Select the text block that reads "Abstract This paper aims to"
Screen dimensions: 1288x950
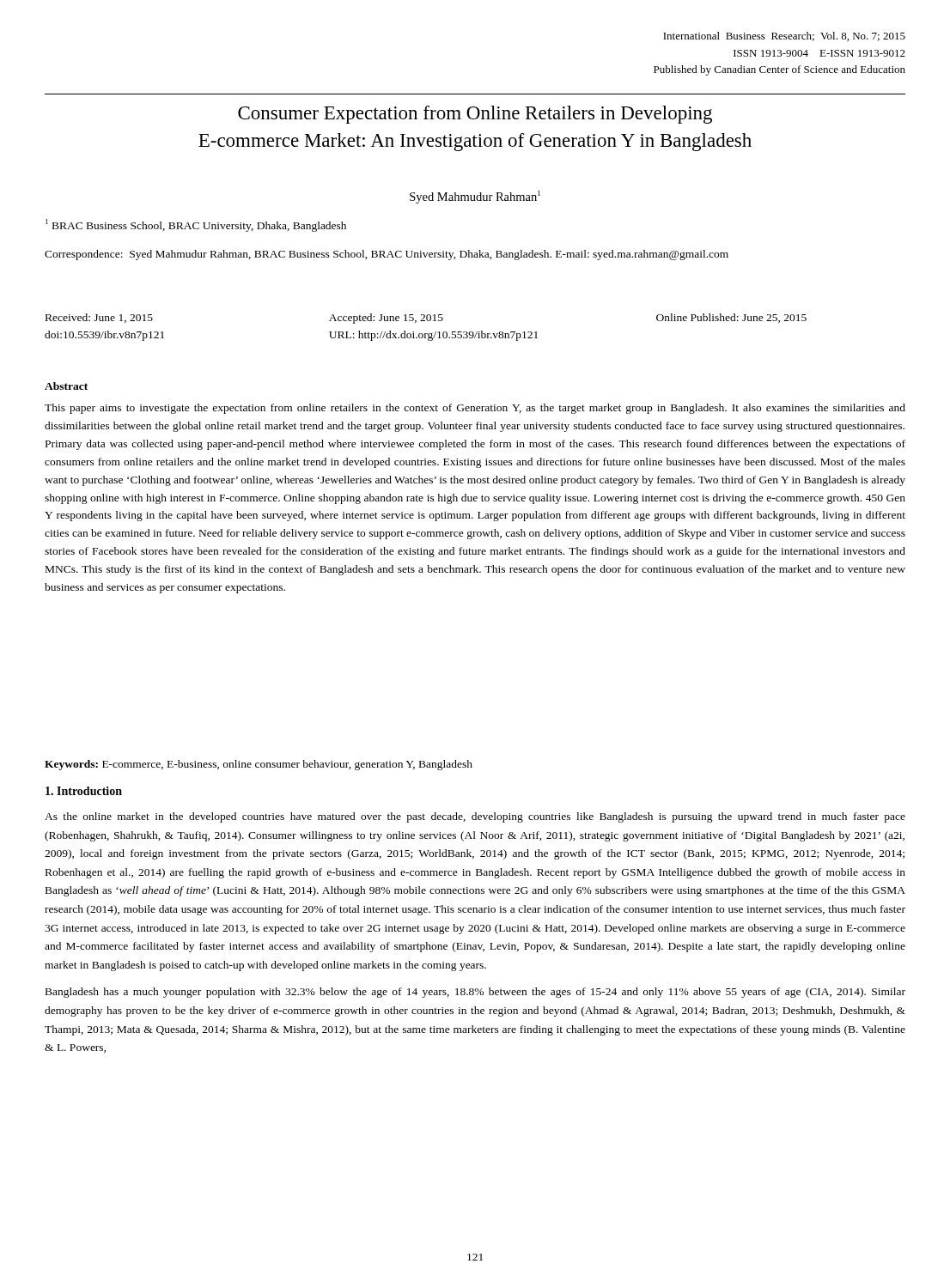pyautogui.click(x=475, y=487)
